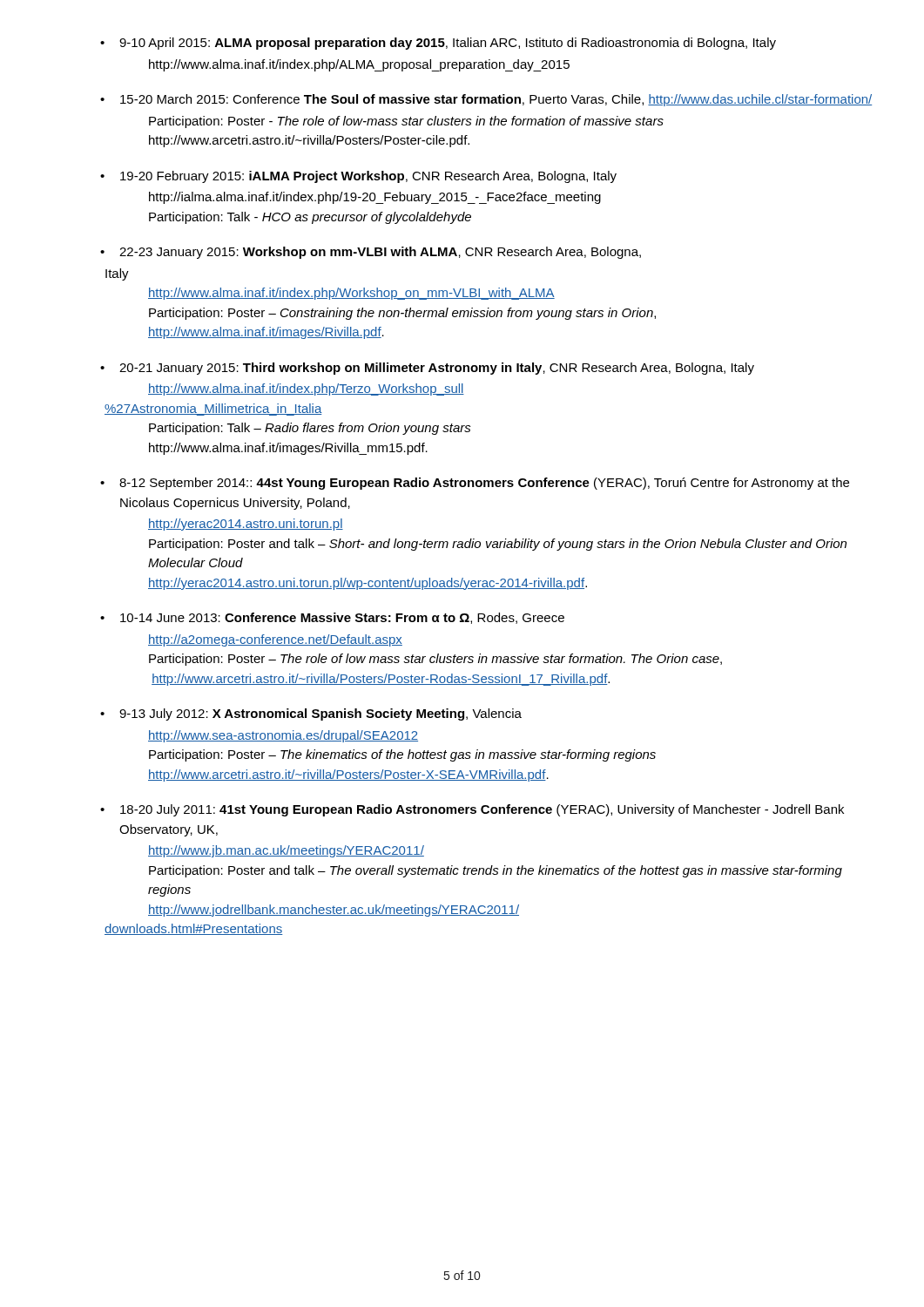
Task: Locate the block of text that opens with "• 19-20 February 2015: iALMA Project Workshop, CNR"
Action: (x=464, y=196)
